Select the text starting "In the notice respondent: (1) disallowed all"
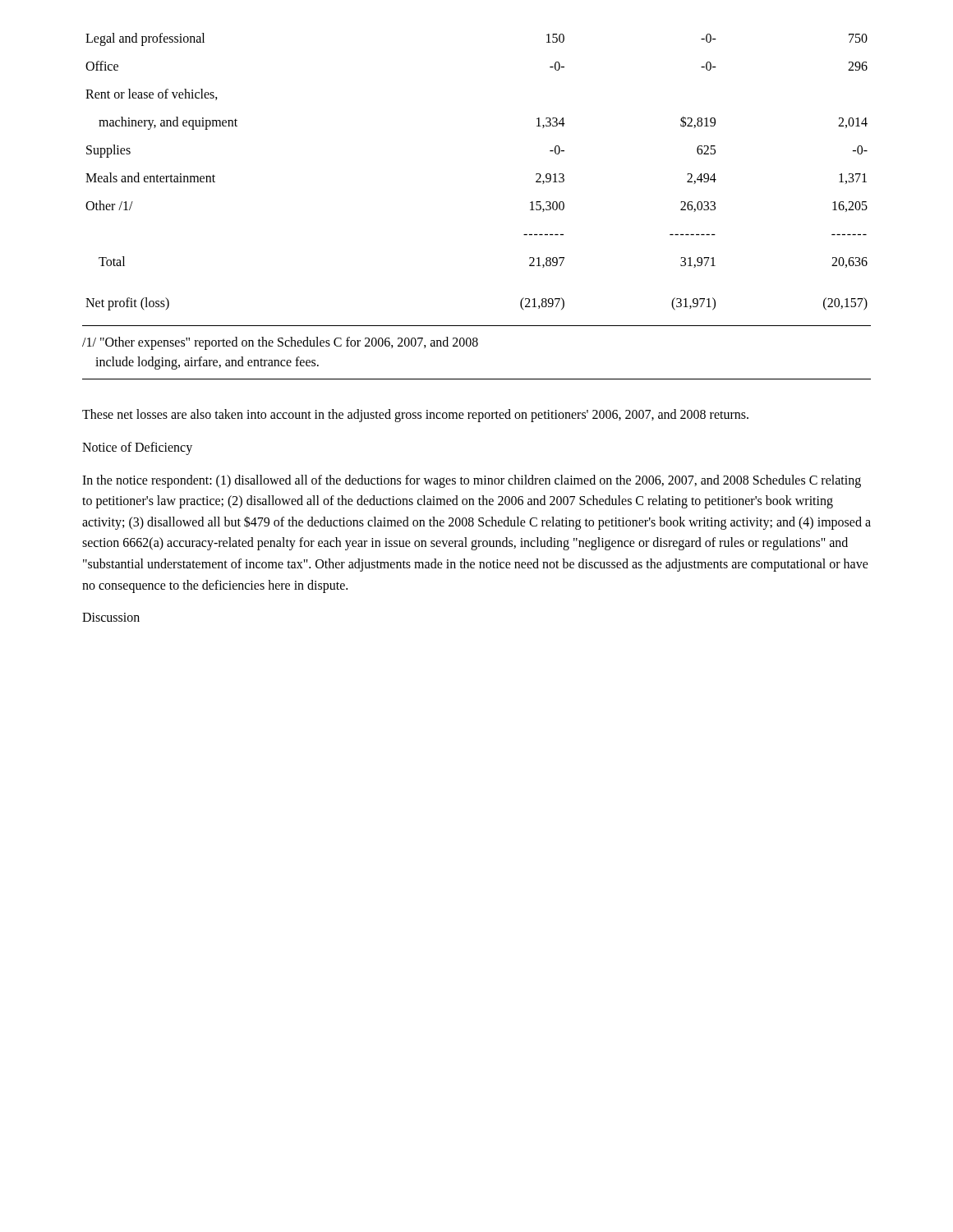953x1232 pixels. pyautogui.click(x=476, y=532)
